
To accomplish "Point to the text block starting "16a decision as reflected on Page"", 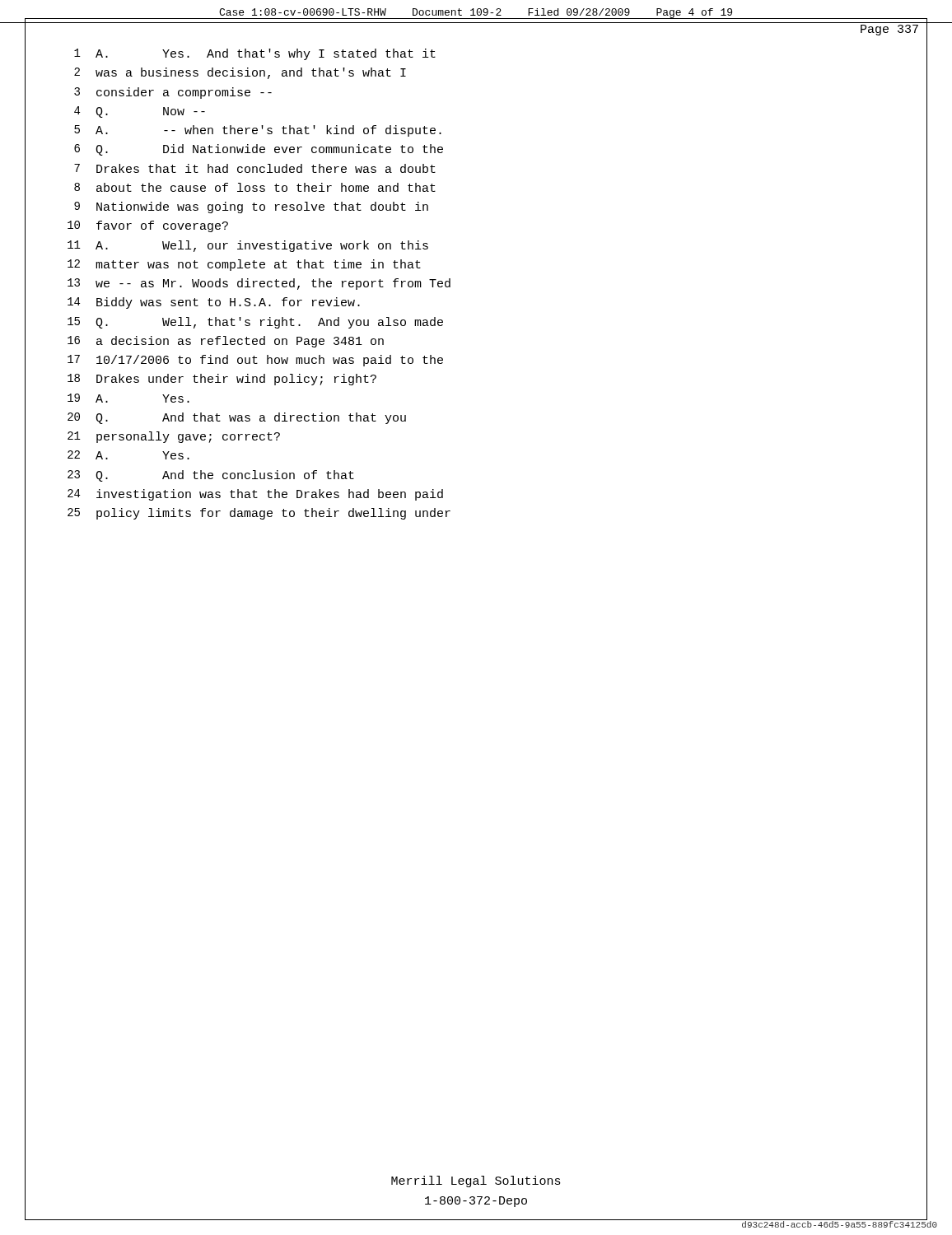I will [x=226, y=342].
